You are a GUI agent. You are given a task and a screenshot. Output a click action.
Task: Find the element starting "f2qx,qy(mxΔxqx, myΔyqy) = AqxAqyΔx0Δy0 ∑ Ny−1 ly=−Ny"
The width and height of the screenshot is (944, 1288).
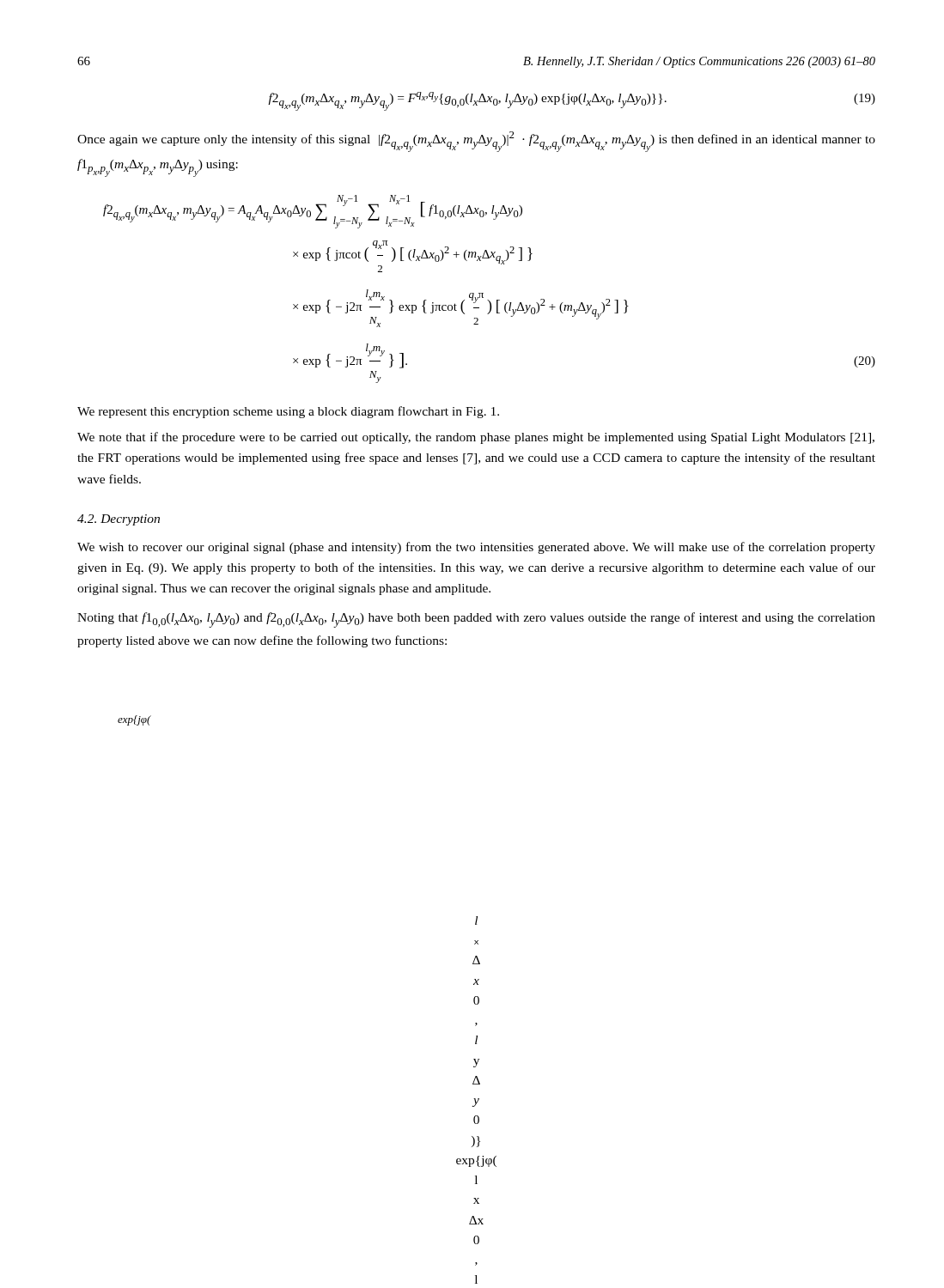coord(481,288)
